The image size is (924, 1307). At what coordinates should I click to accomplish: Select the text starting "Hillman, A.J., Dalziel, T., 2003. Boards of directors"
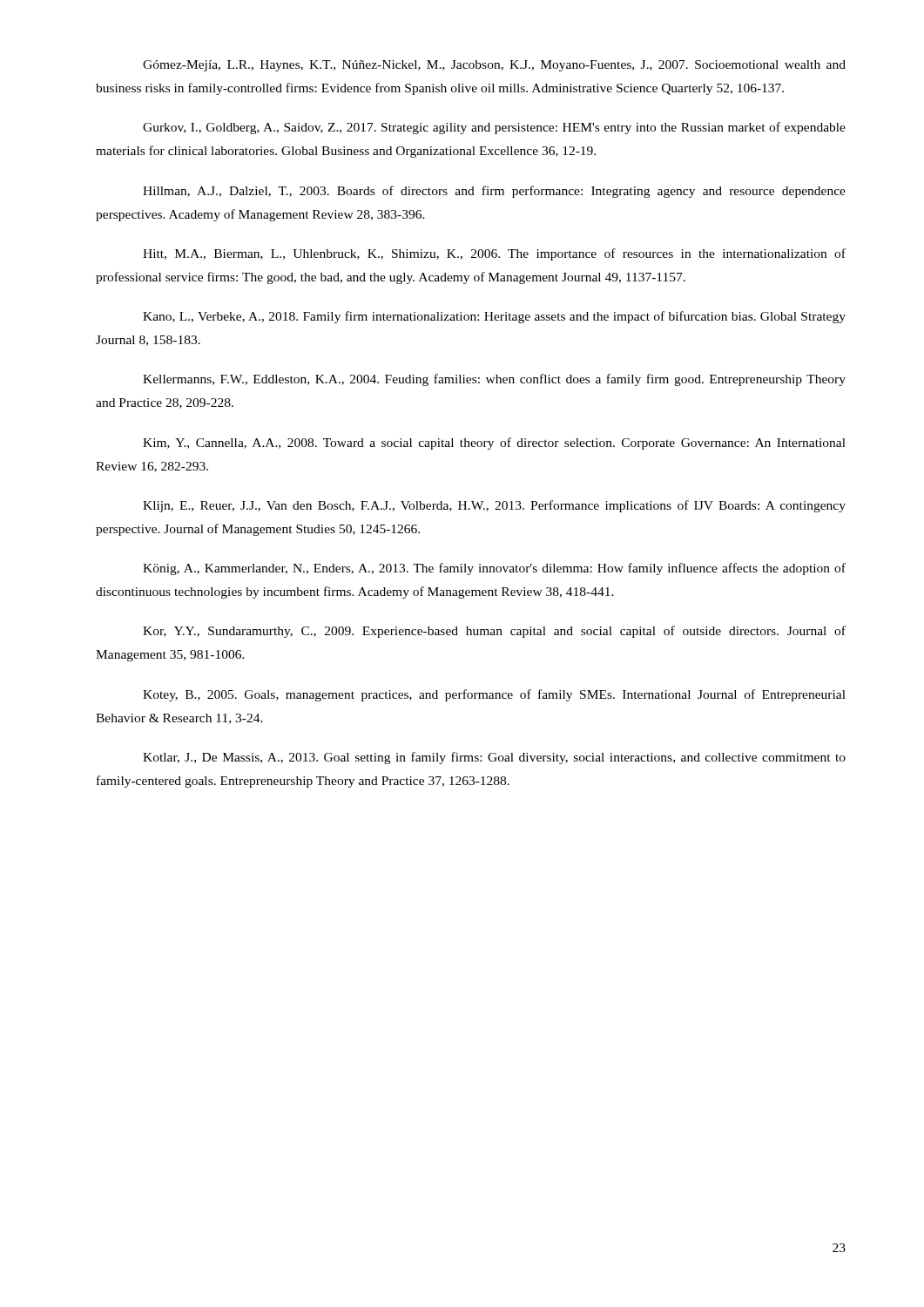(x=471, y=202)
